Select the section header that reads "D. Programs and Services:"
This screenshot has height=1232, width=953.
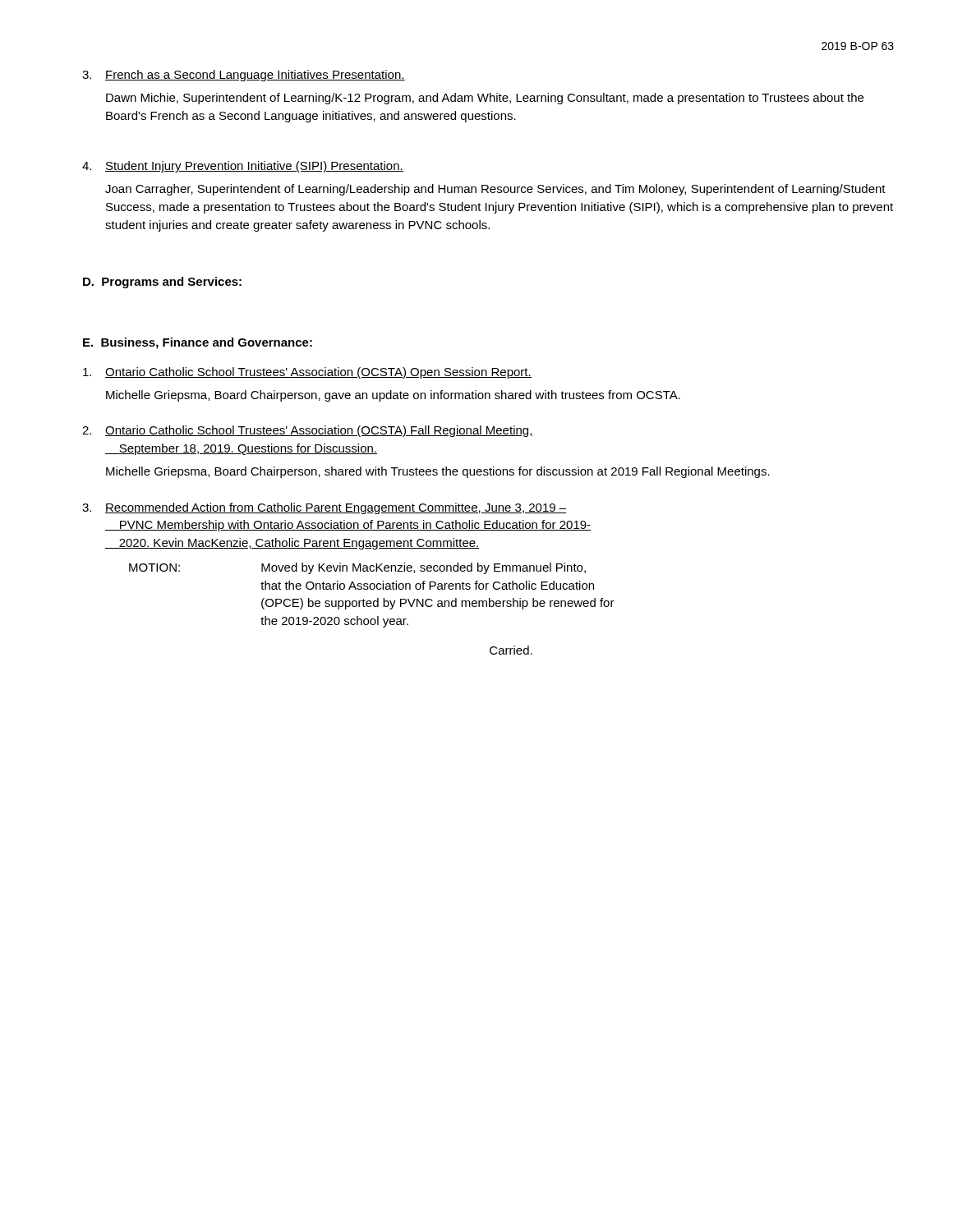pos(162,282)
